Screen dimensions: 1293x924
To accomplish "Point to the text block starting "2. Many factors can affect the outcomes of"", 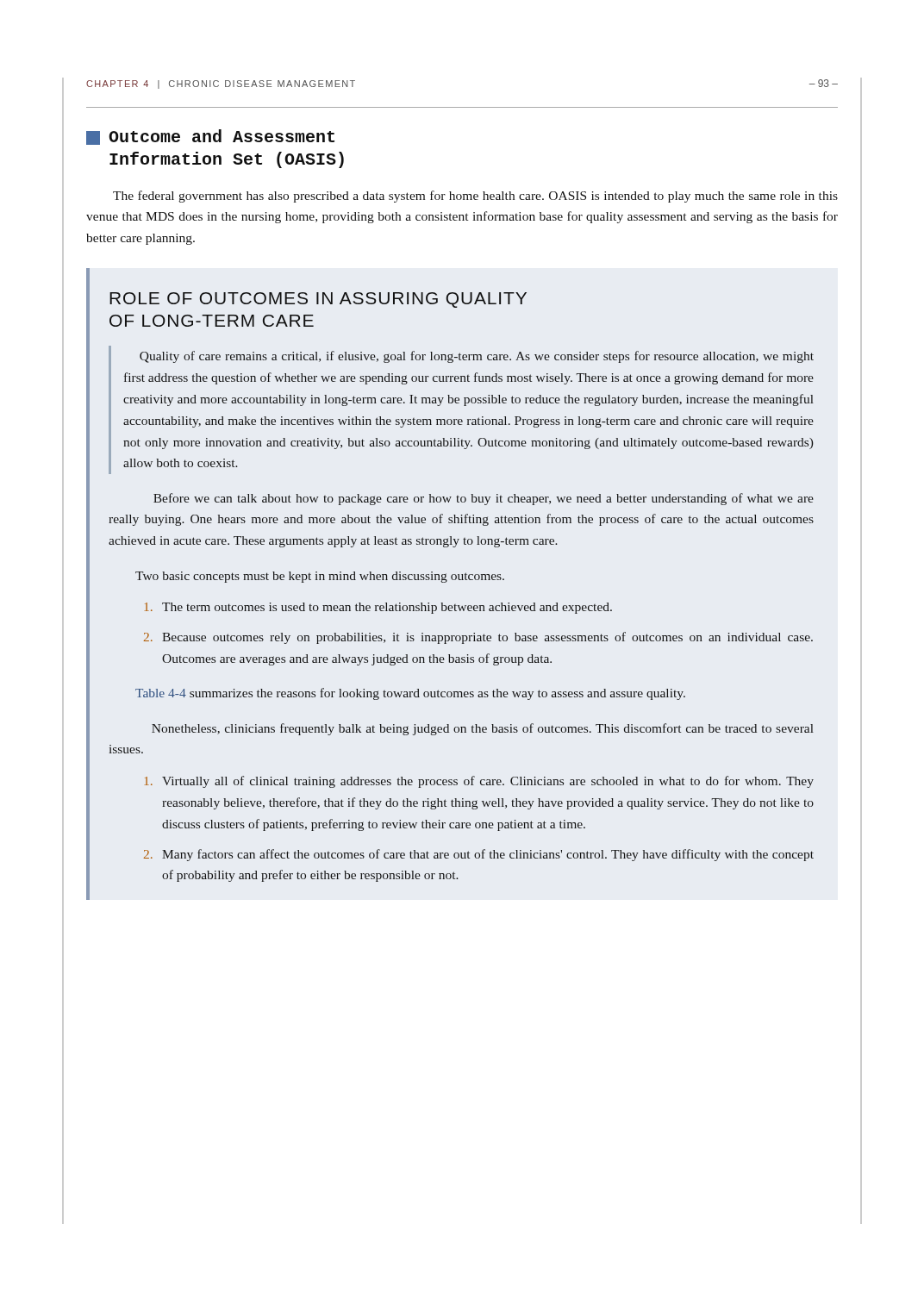I will 478,865.
